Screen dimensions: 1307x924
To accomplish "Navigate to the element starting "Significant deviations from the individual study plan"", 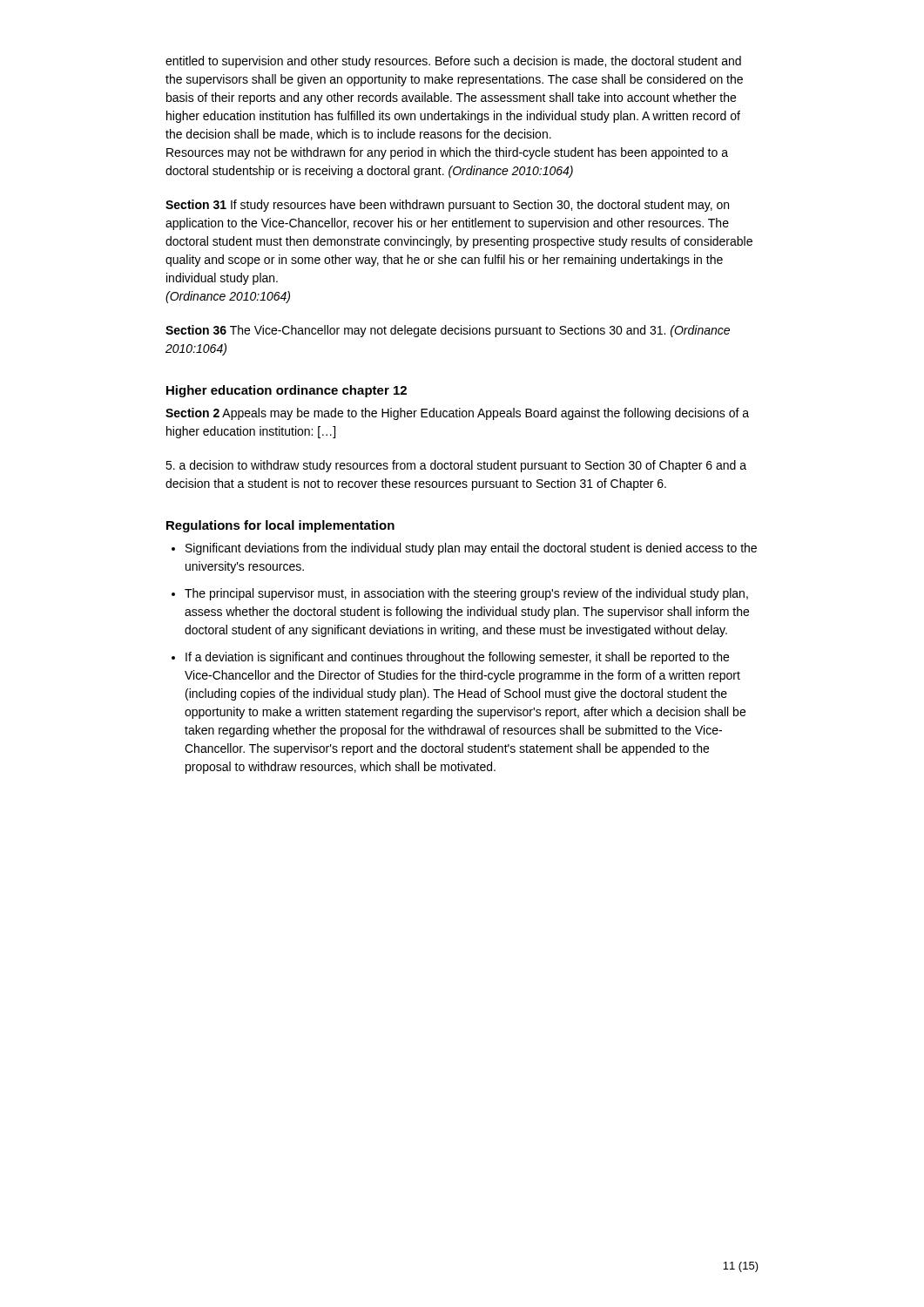I will pos(471,557).
